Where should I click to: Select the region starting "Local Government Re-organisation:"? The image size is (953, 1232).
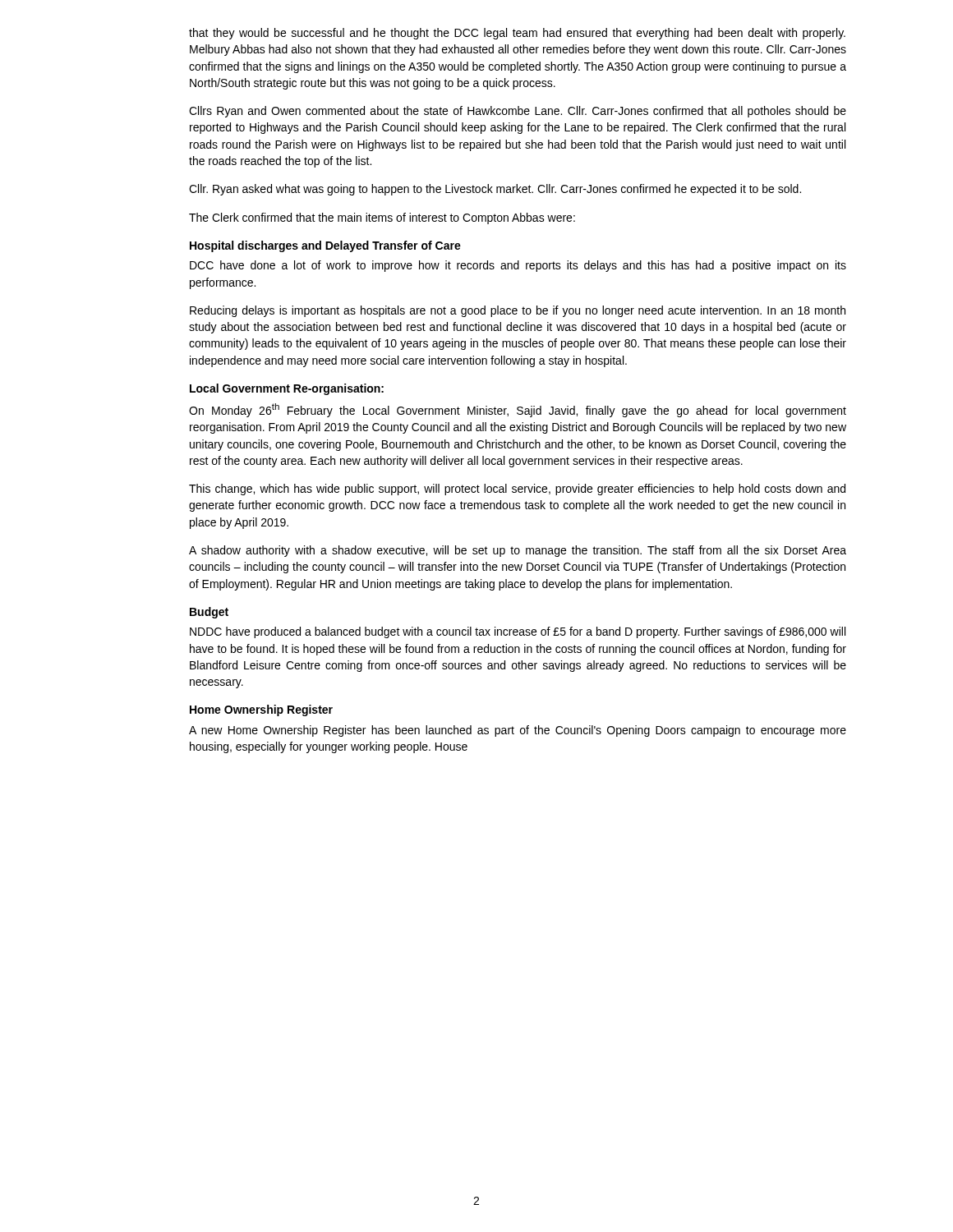coord(287,389)
